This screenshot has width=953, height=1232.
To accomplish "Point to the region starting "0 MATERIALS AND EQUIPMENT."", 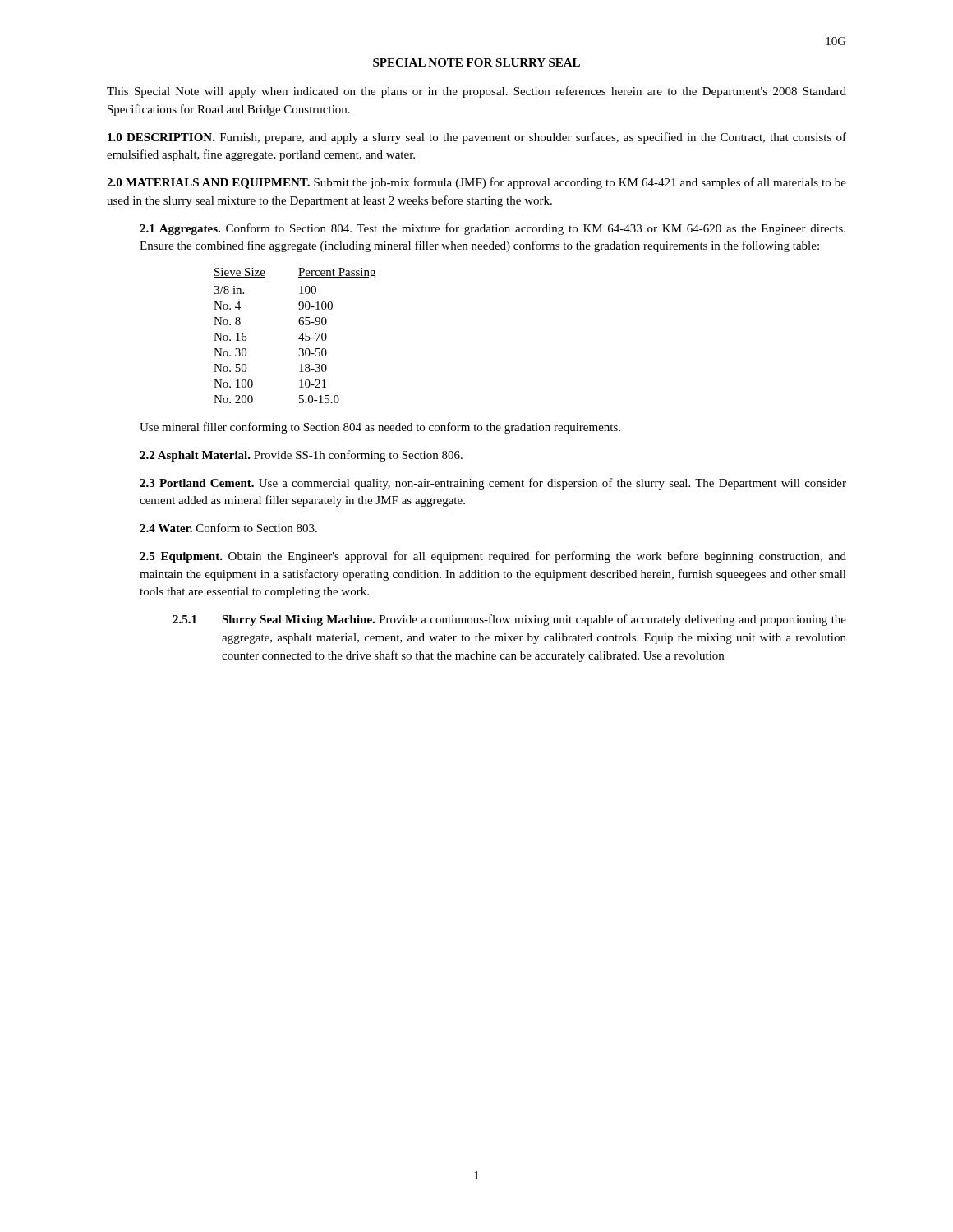I will point(476,191).
